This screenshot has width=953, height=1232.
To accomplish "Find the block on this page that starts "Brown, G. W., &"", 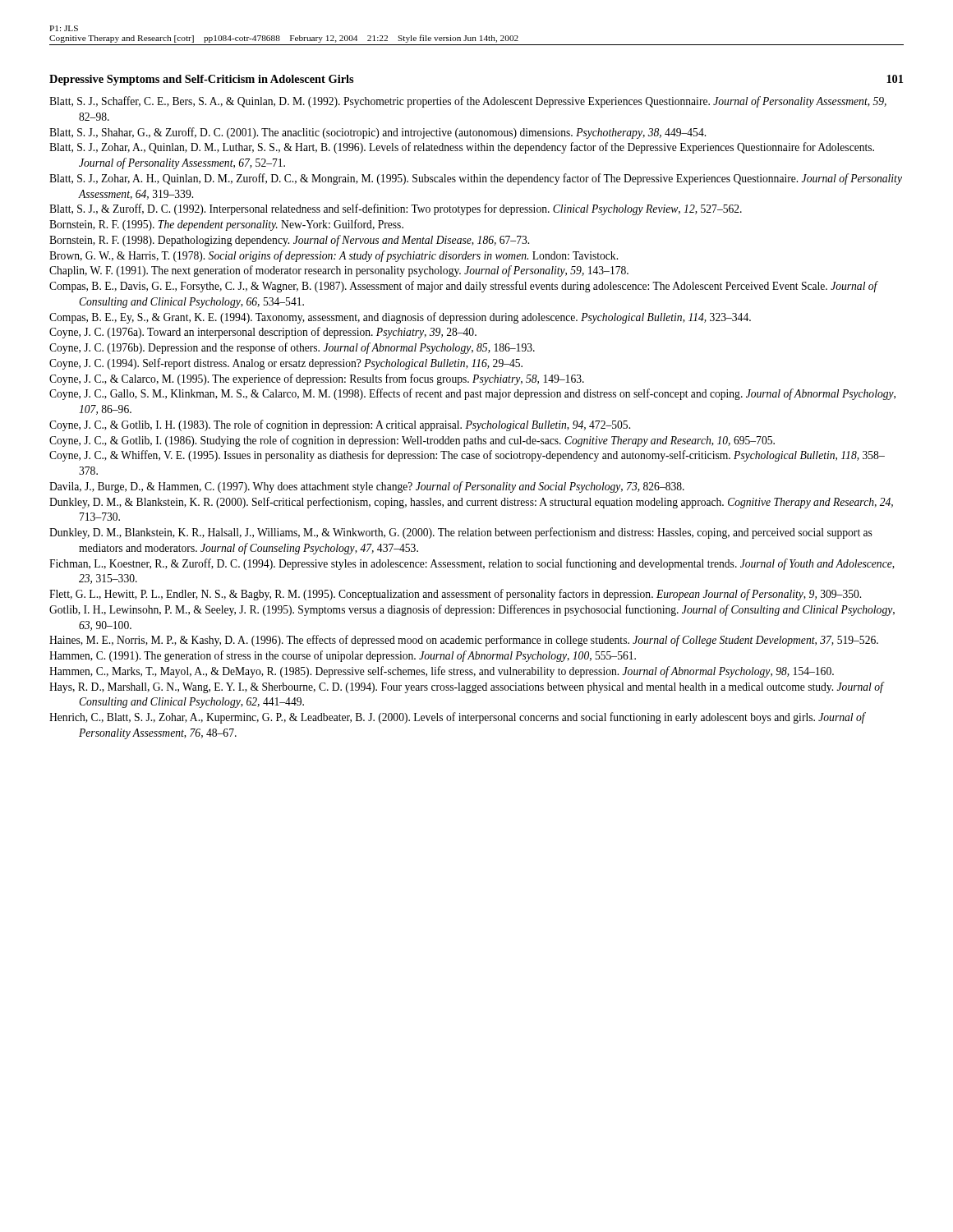I will (x=334, y=255).
